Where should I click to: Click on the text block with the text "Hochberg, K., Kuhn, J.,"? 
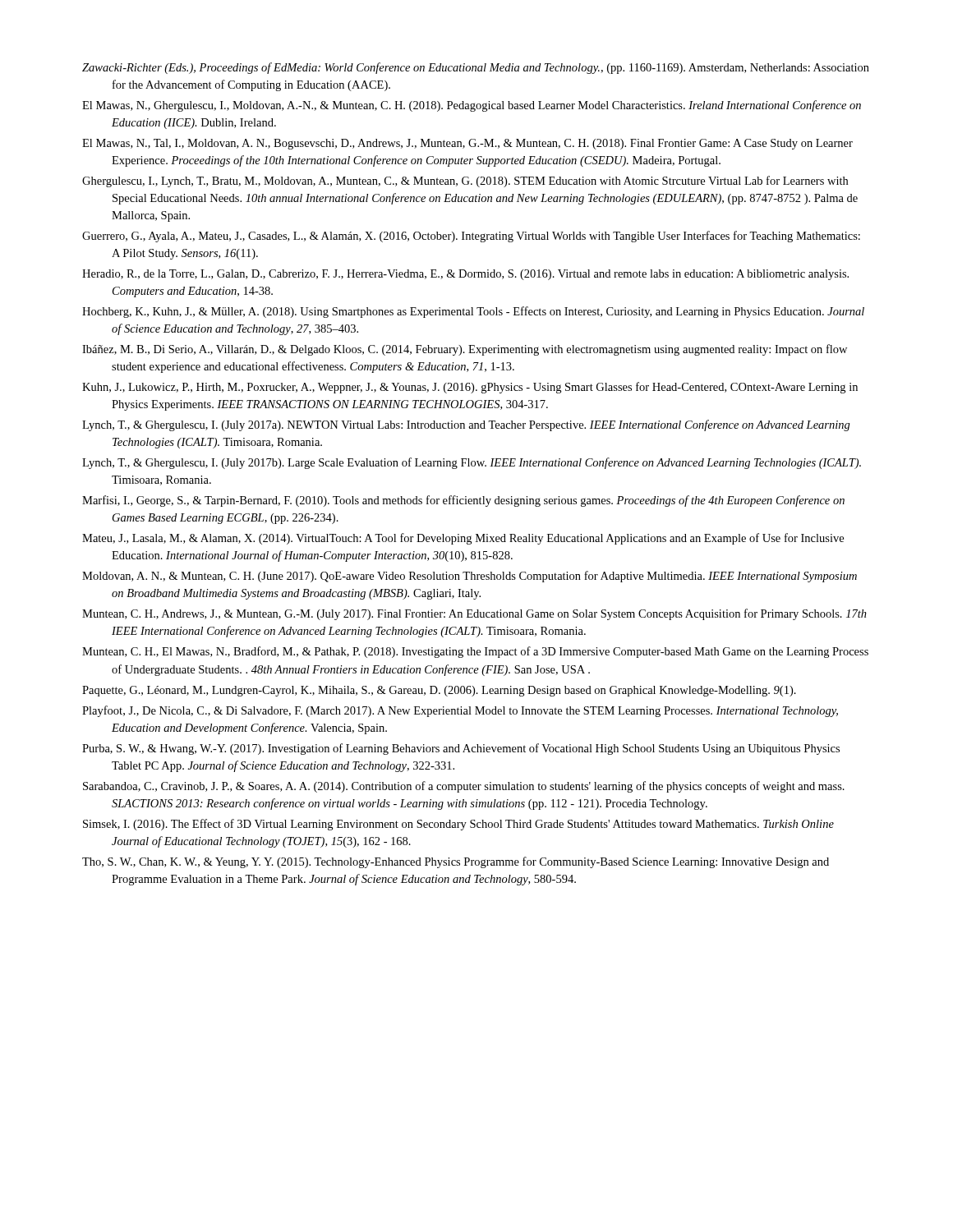pos(473,320)
